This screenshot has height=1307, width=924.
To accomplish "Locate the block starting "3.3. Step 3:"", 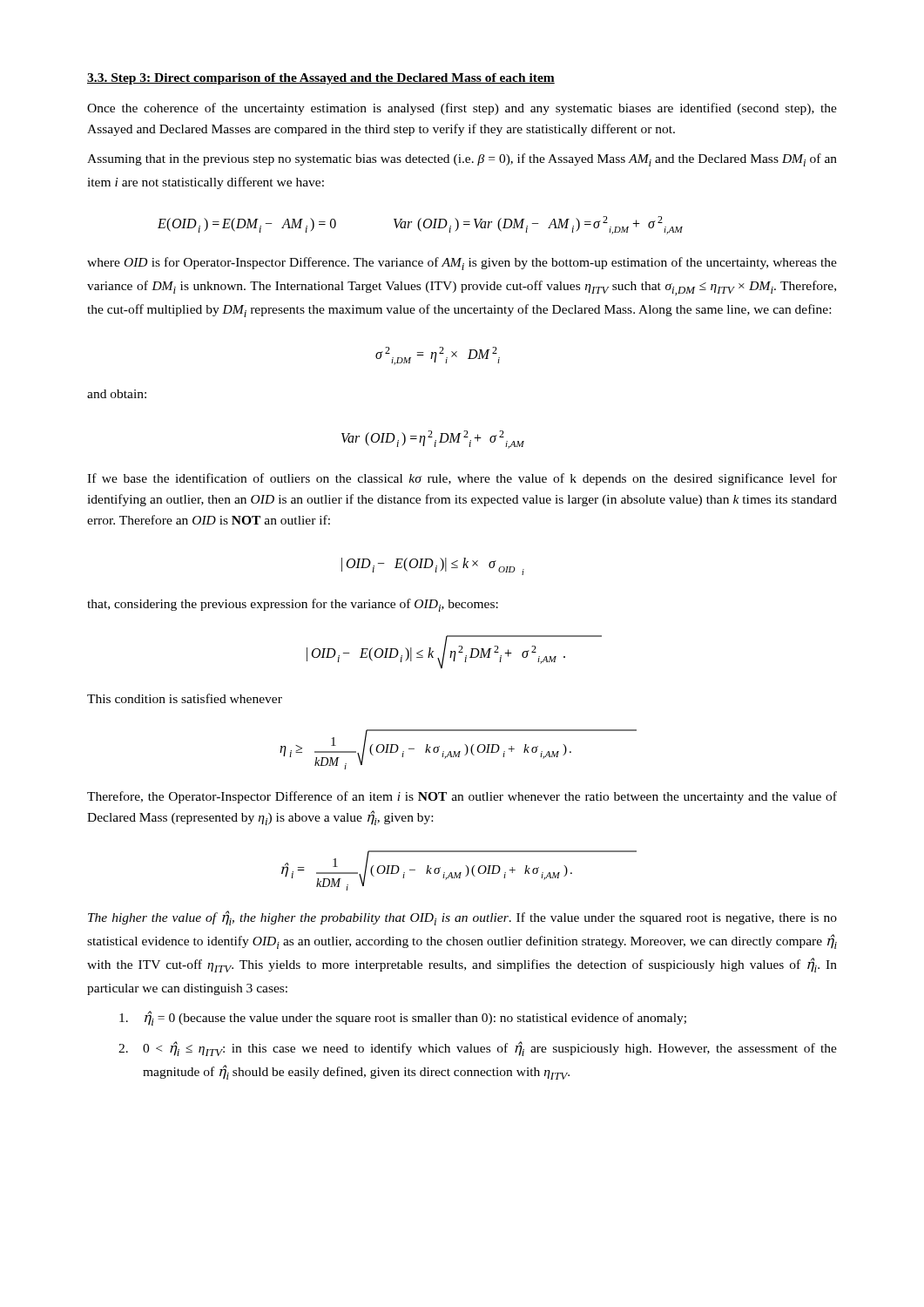I will click(x=321, y=77).
